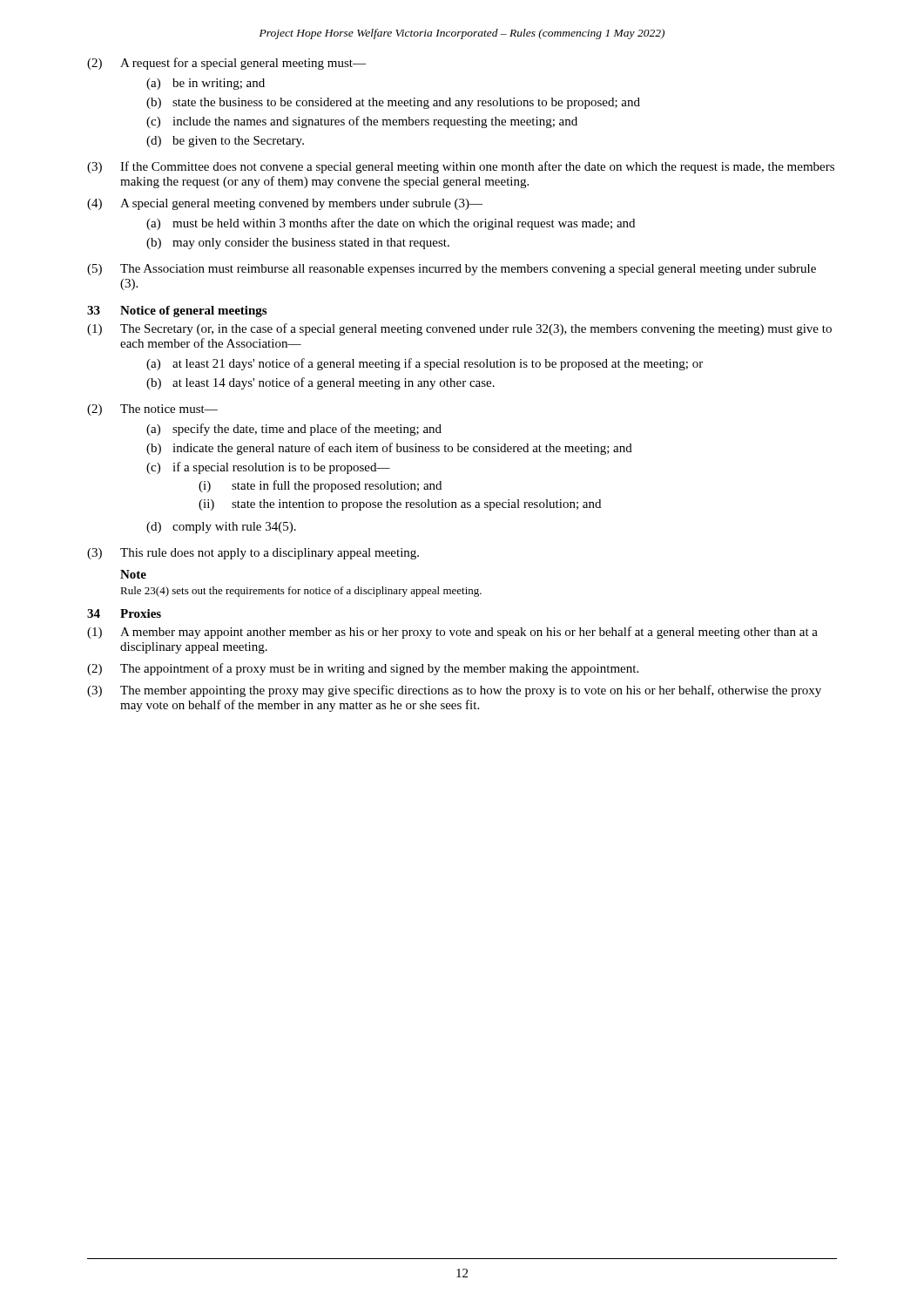This screenshot has width=924, height=1307.
Task: Click on the text block starting "(c) if a special resolution is to be"
Action: [268, 468]
